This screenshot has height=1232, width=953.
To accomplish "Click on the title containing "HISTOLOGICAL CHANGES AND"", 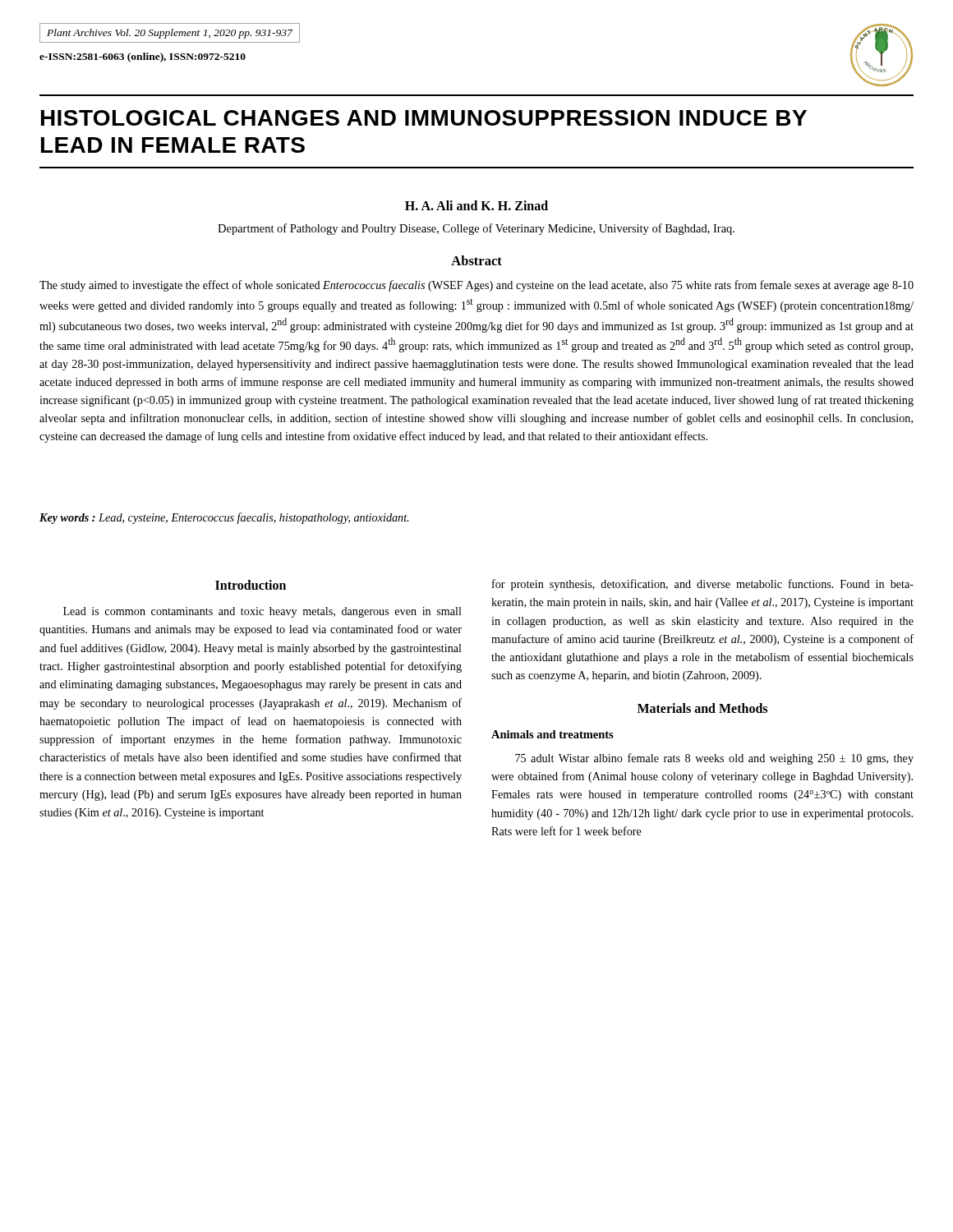I will coord(476,131).
